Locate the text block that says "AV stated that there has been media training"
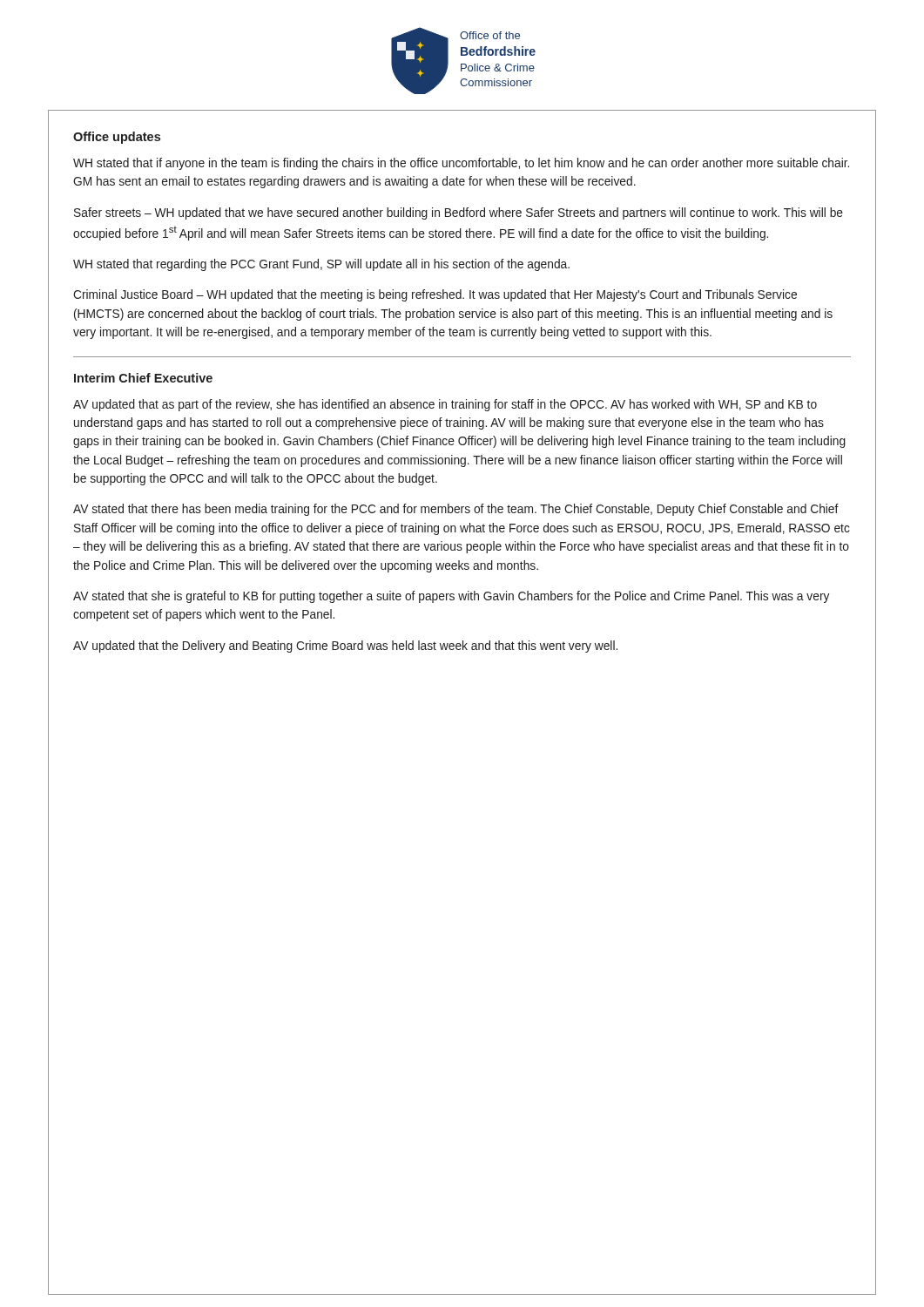The width and height of the screenshot is (924, 1307). 461,538
